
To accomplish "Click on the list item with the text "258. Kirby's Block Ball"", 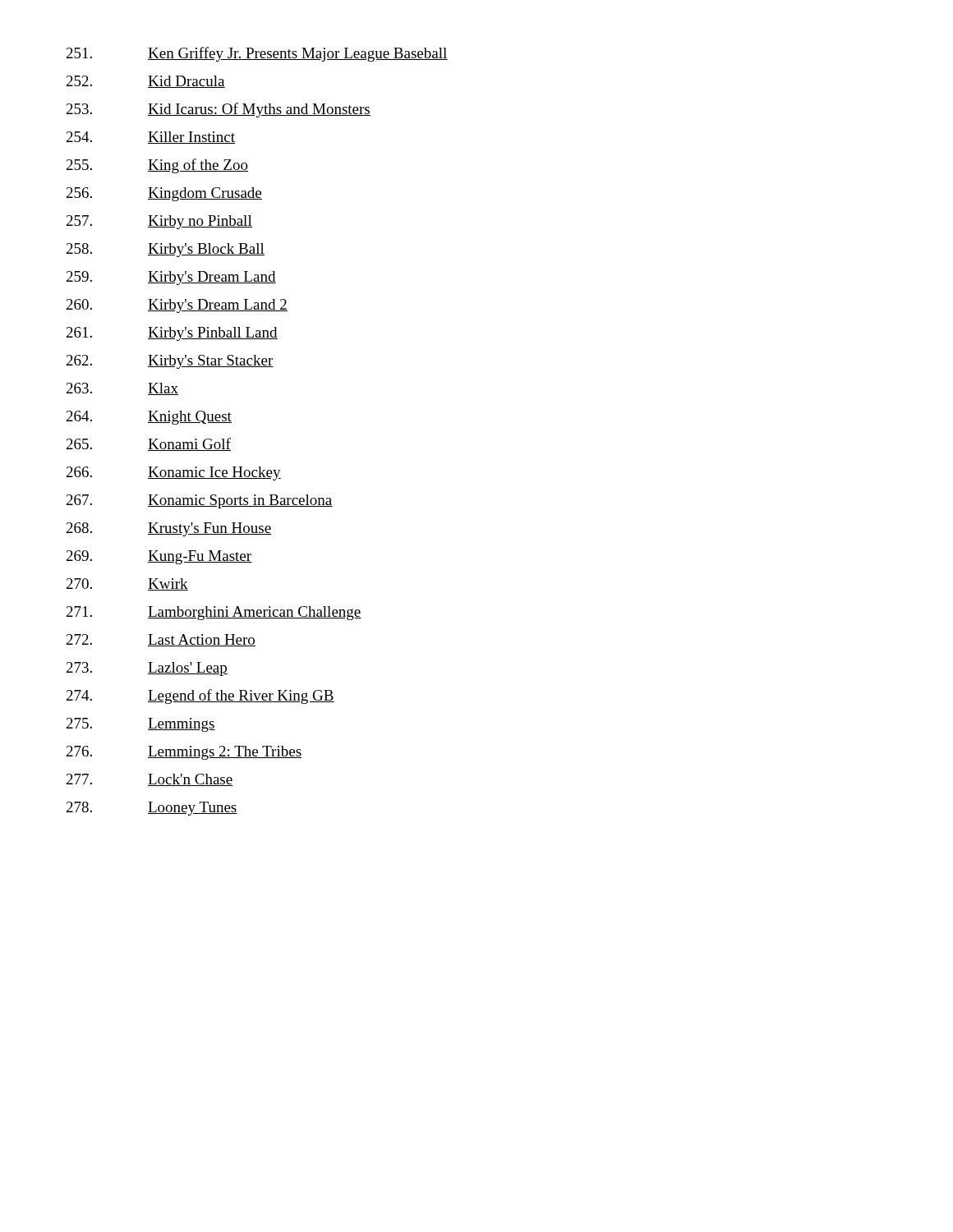I will (x=165, y=249).
